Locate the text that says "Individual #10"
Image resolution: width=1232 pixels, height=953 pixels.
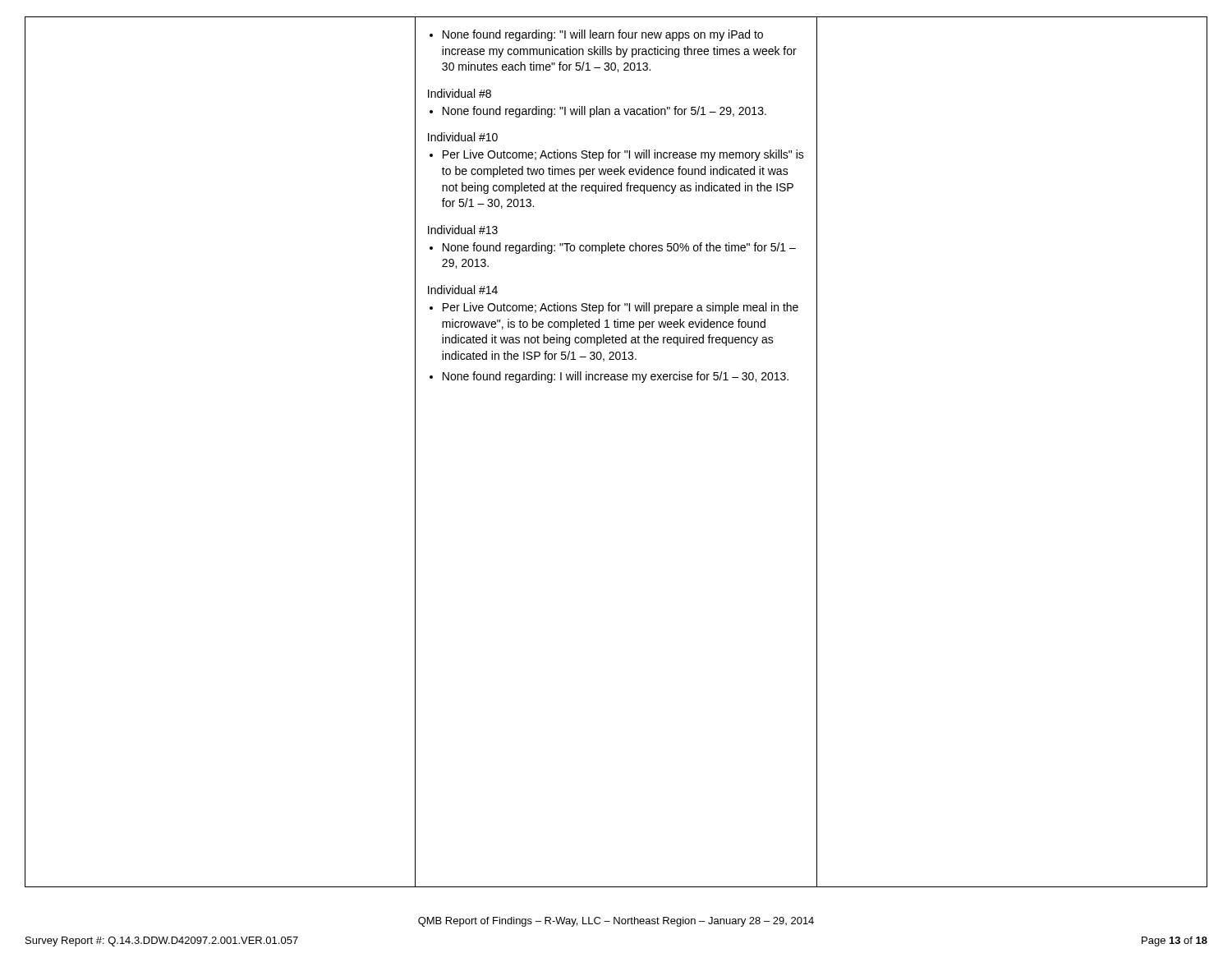[x=462, y=138]
